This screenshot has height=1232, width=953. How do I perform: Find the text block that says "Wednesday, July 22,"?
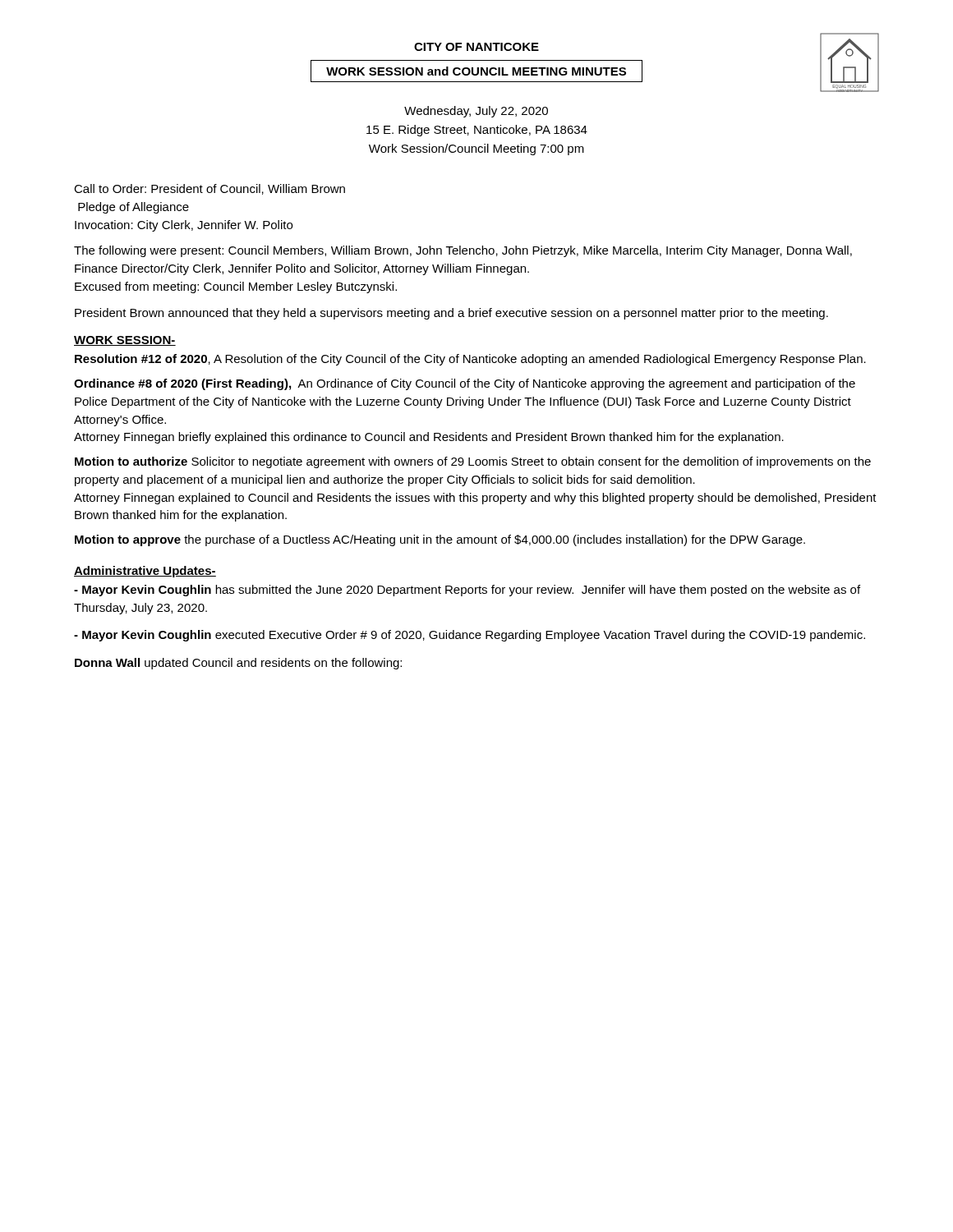pos(476,110)
